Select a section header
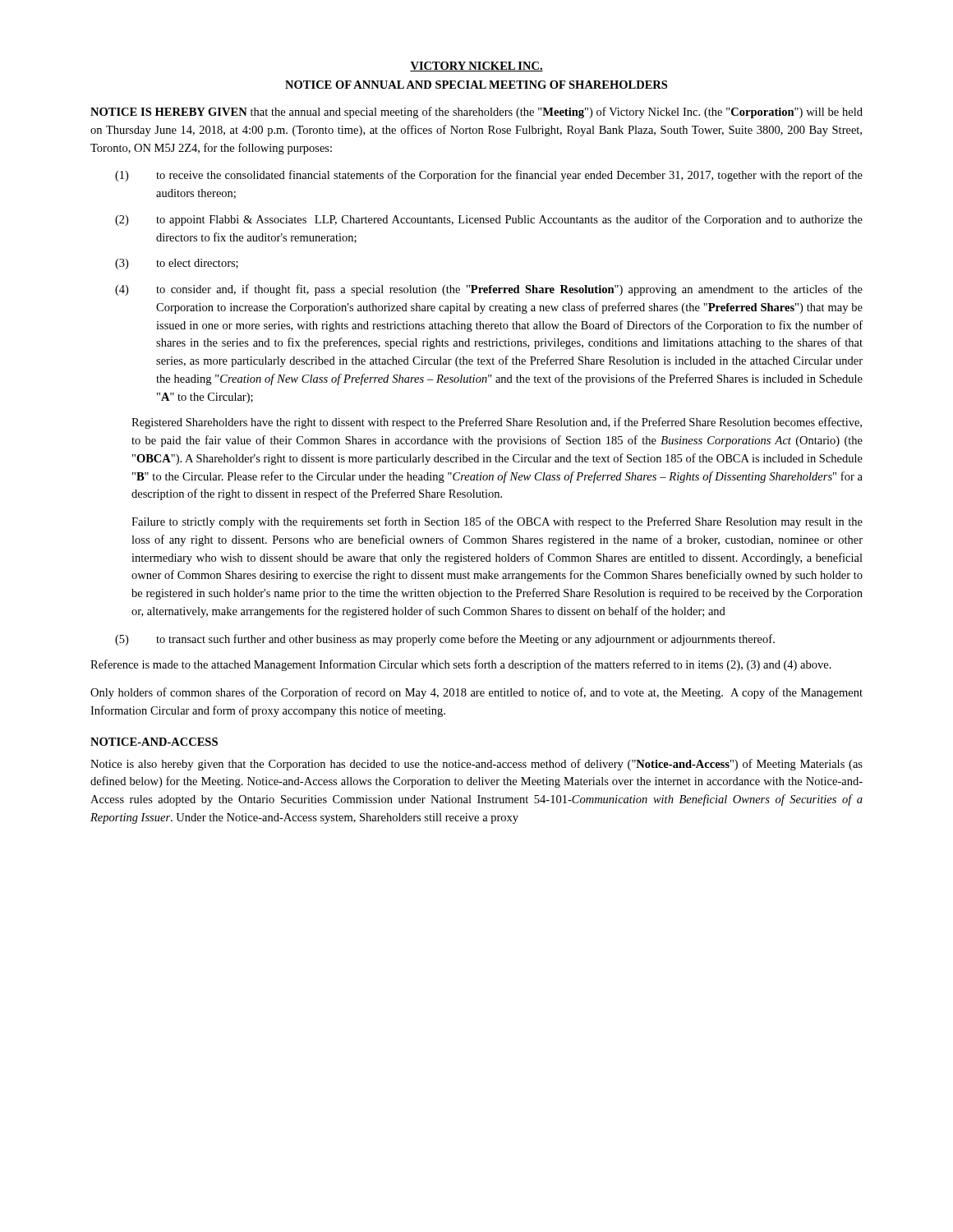Viewport: 953px width, 1232px height. click(x=154, y=741)
